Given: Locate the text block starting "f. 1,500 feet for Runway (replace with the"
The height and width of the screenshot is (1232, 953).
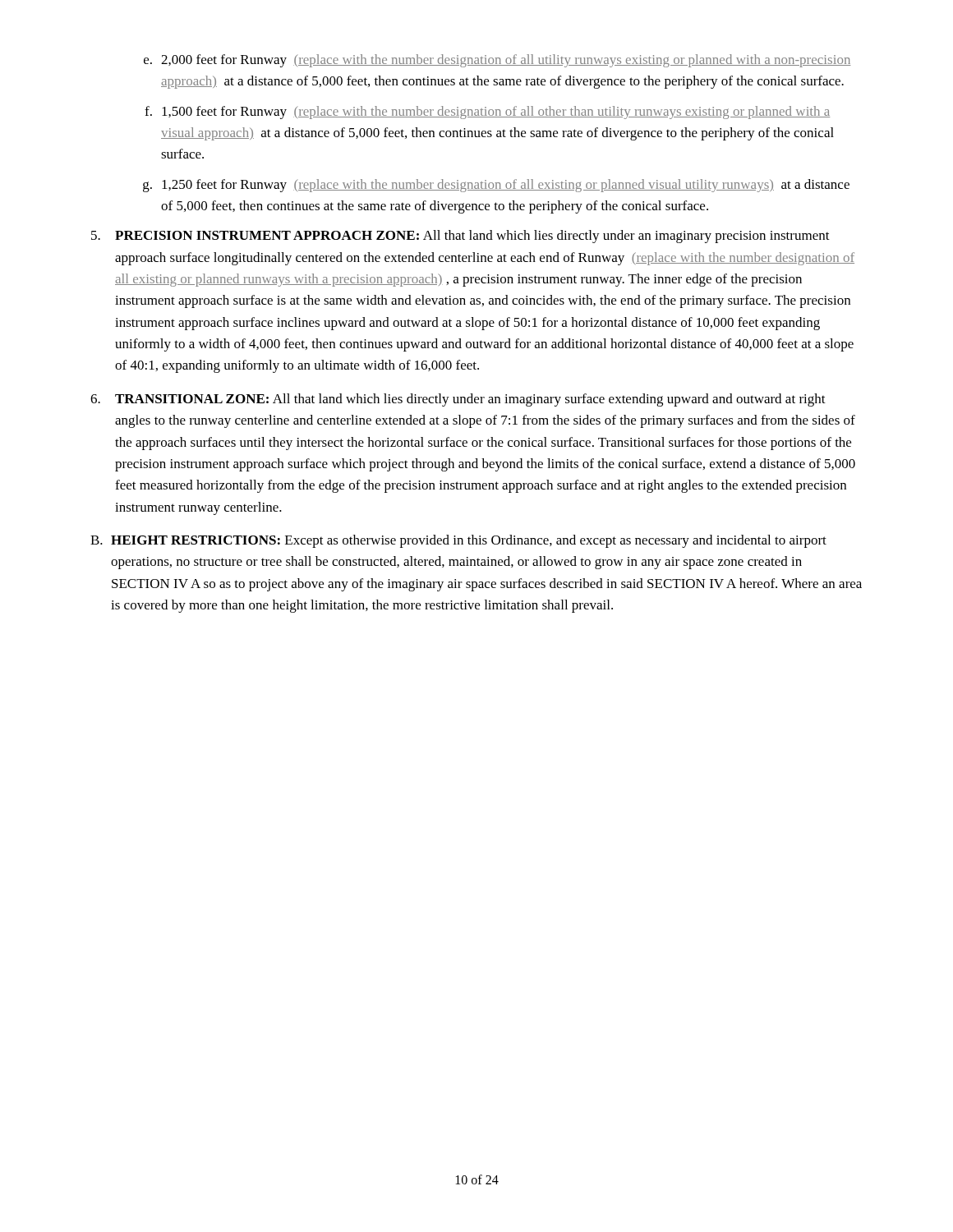Looking at the screenshot, I should (492, 133).
